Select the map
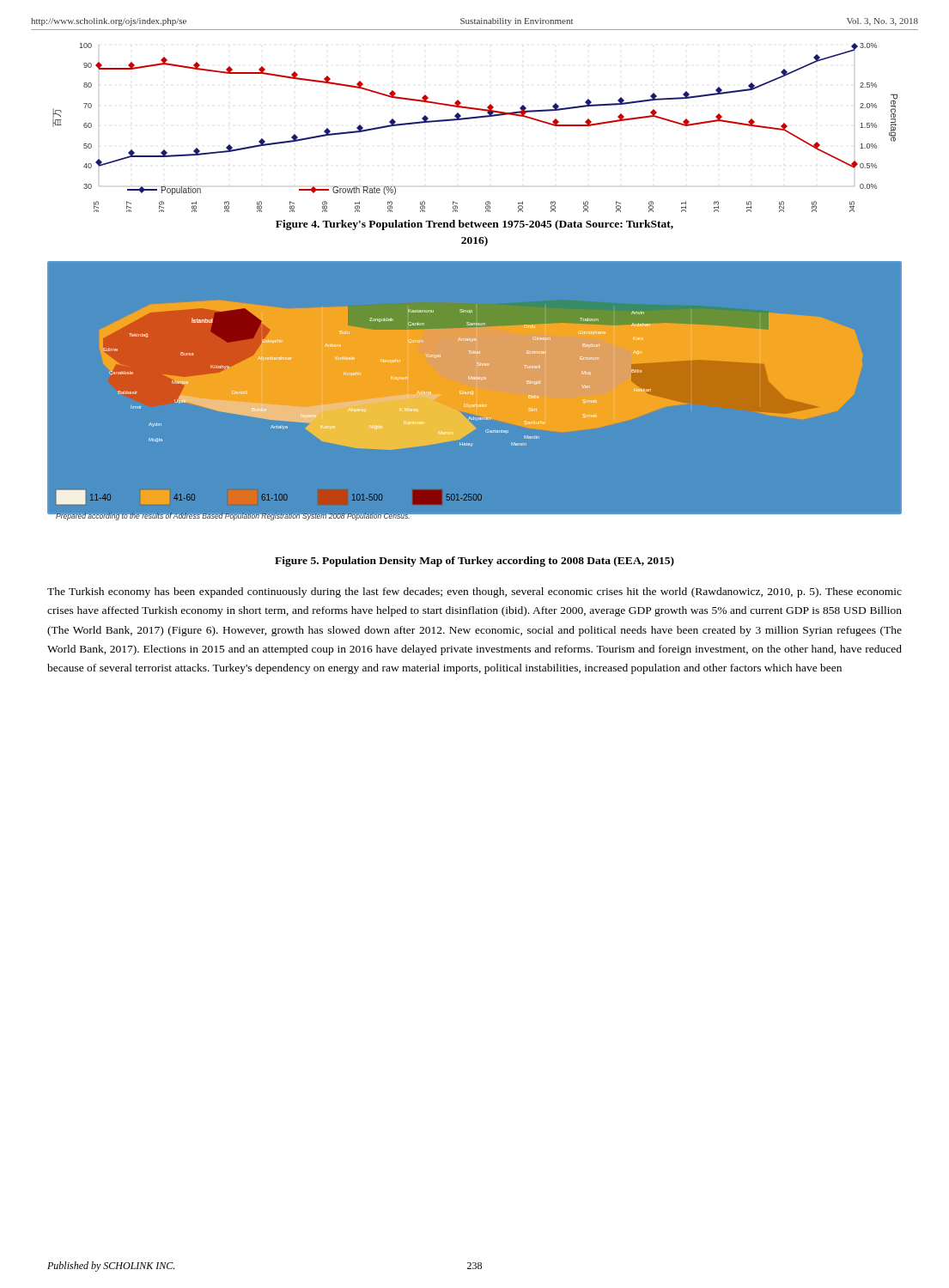This screenshot has width=949, height=1288. [x=474, y=400]
